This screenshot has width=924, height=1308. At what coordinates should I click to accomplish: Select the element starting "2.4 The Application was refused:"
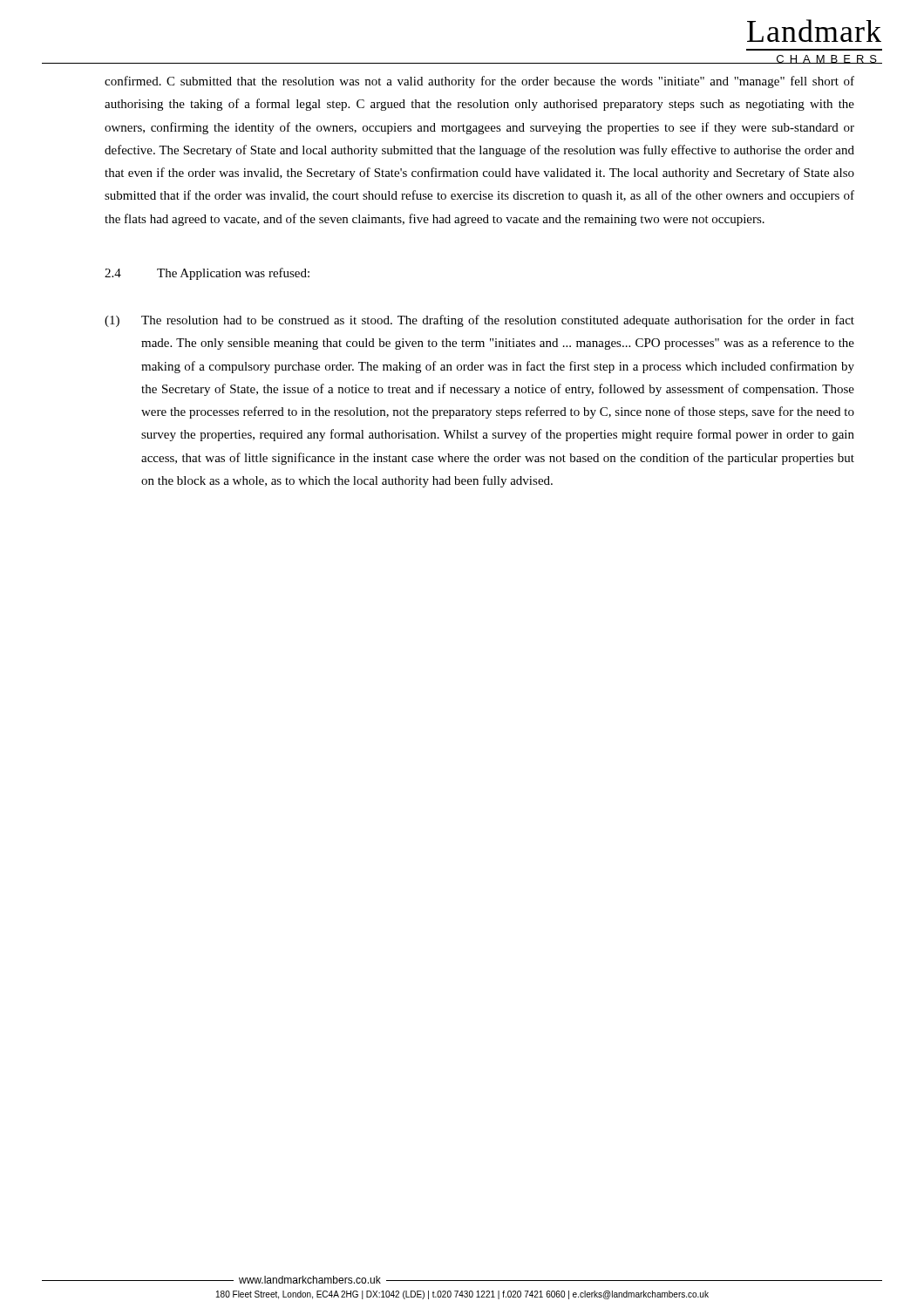click(207, 274)
